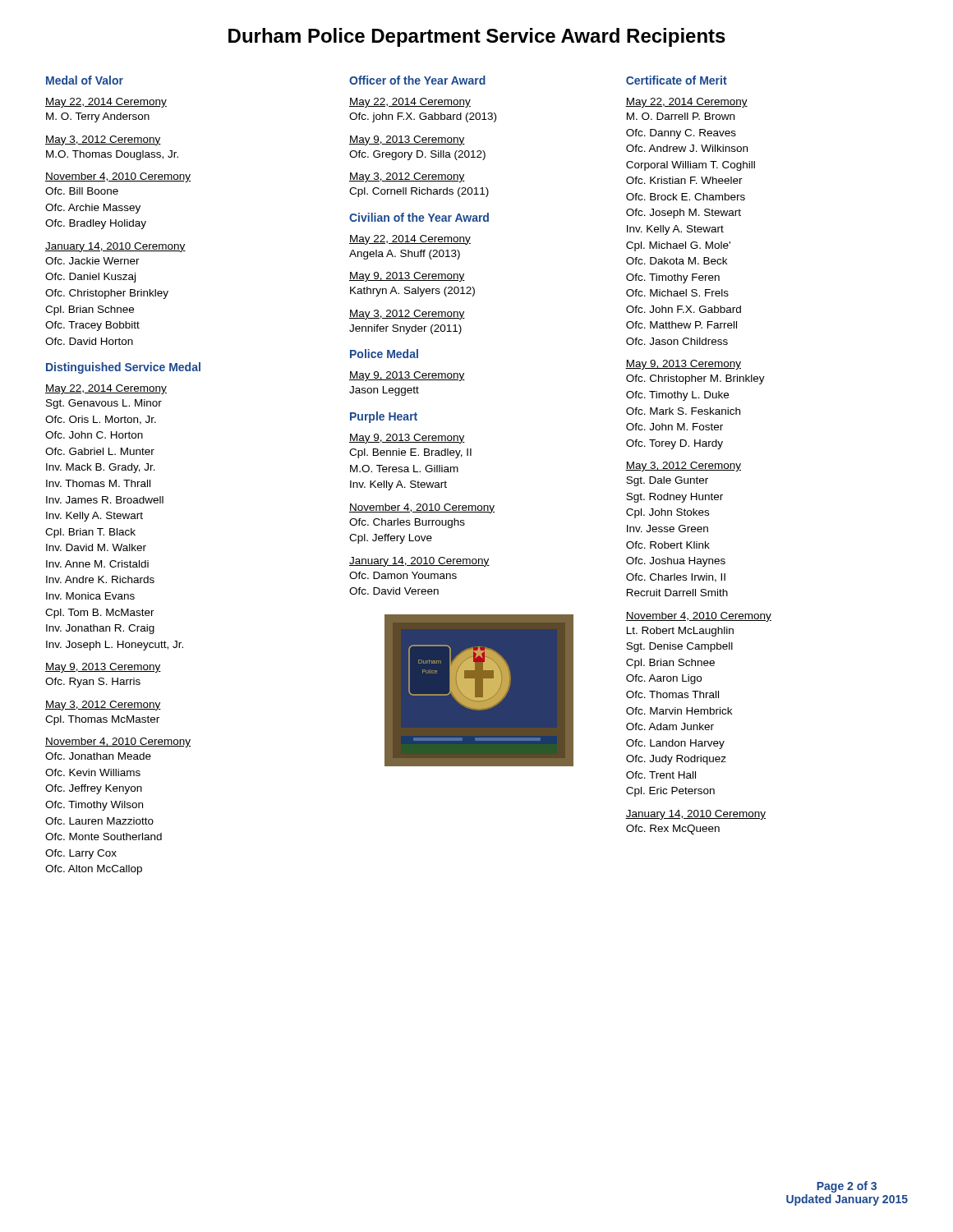Point to "Distinguished Service Medal"
This screenshot has height=1232, width=953.
click(x=123, y=367)
